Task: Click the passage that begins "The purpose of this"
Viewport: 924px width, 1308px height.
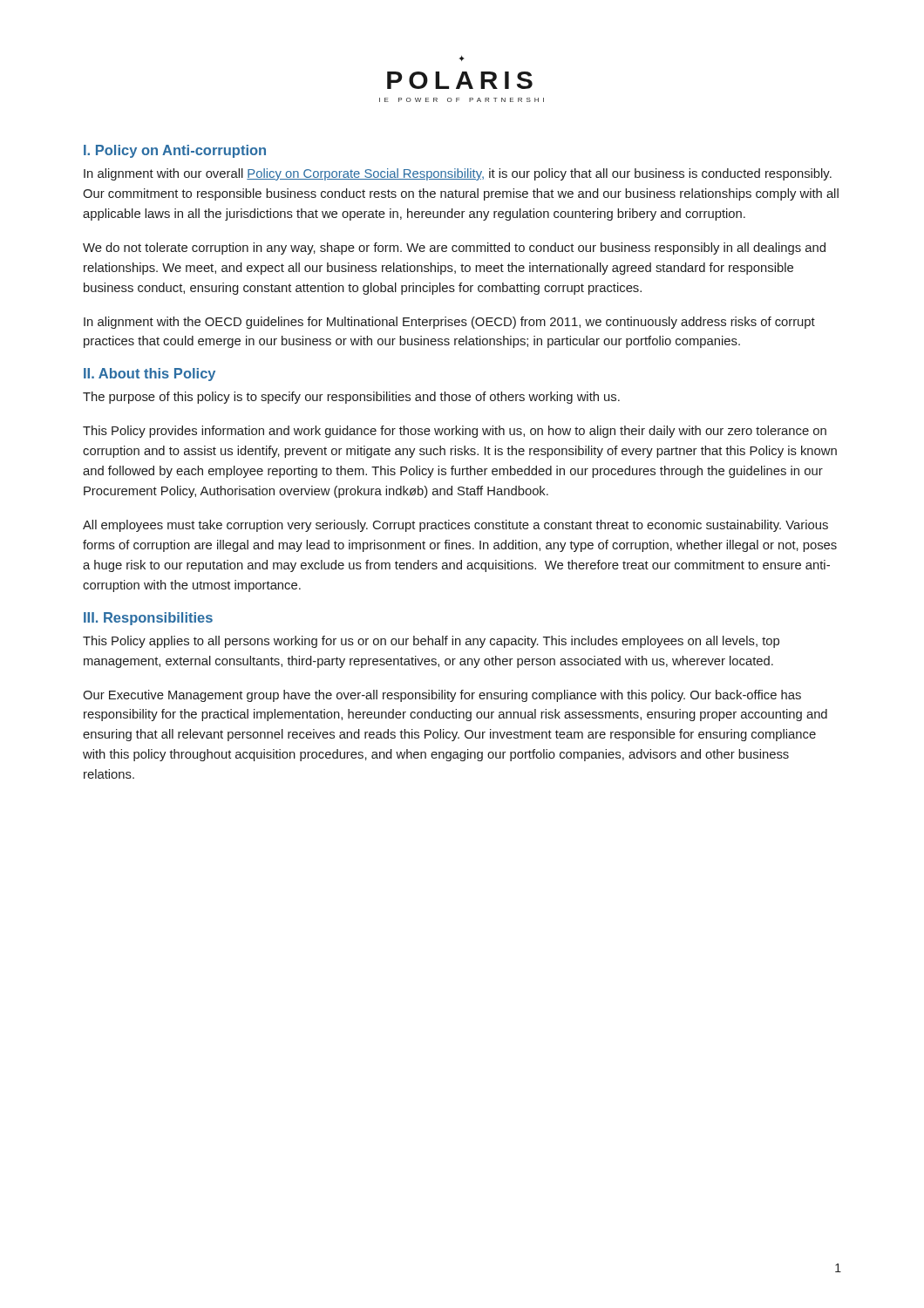Action: (352, 397)
